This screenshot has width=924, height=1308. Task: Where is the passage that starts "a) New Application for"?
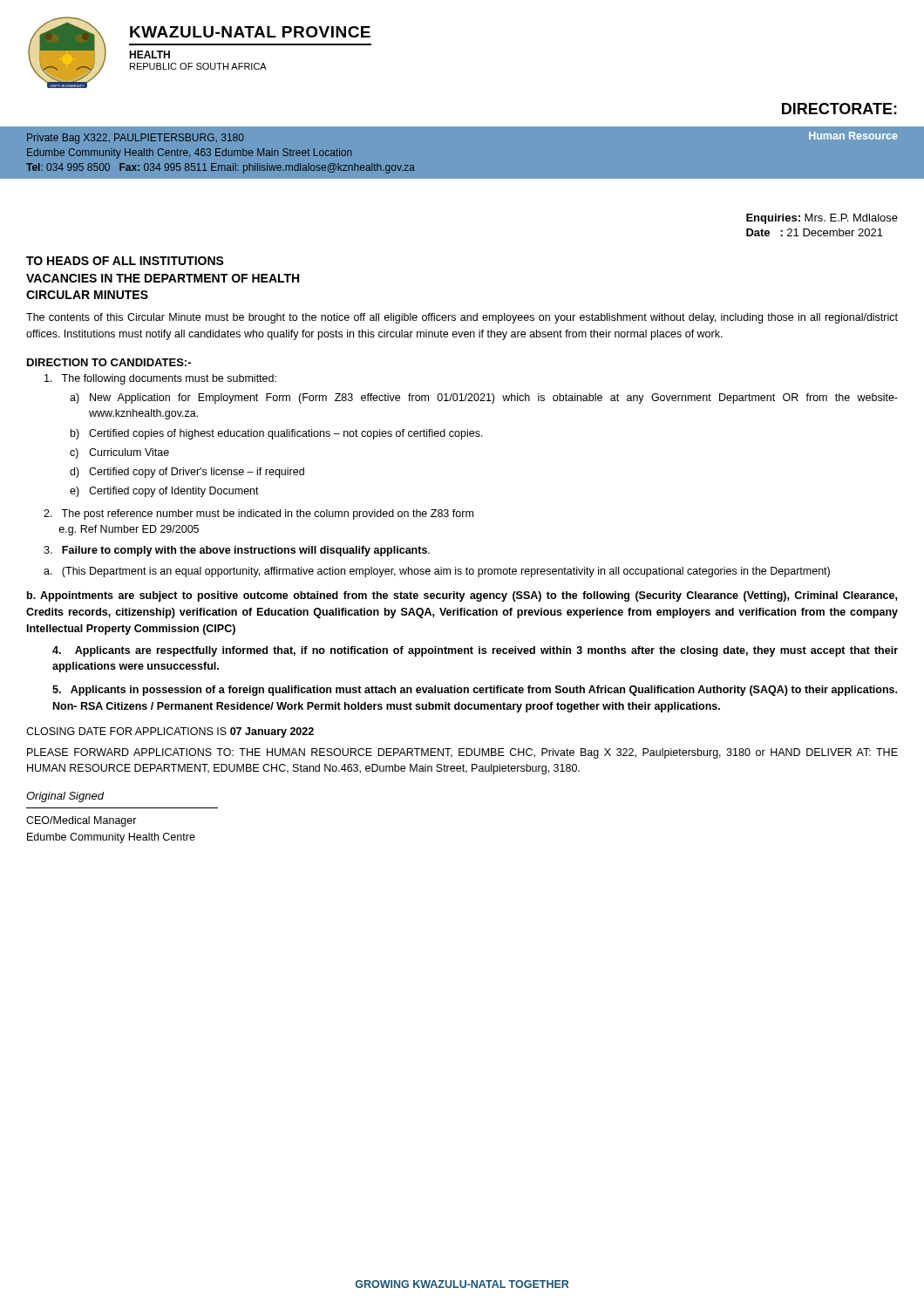pos(484,406)
